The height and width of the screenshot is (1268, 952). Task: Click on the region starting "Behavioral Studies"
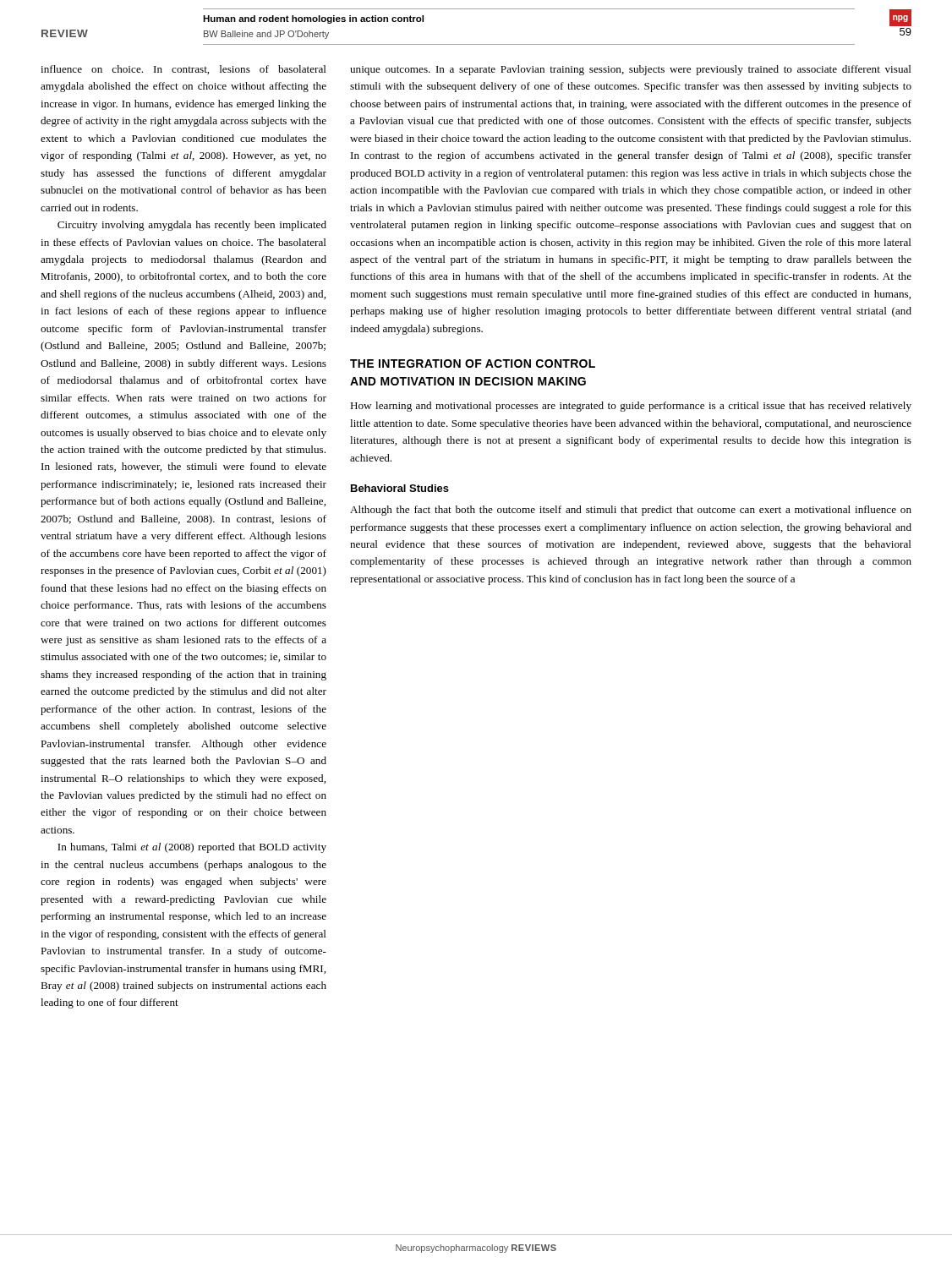point(400,488)
